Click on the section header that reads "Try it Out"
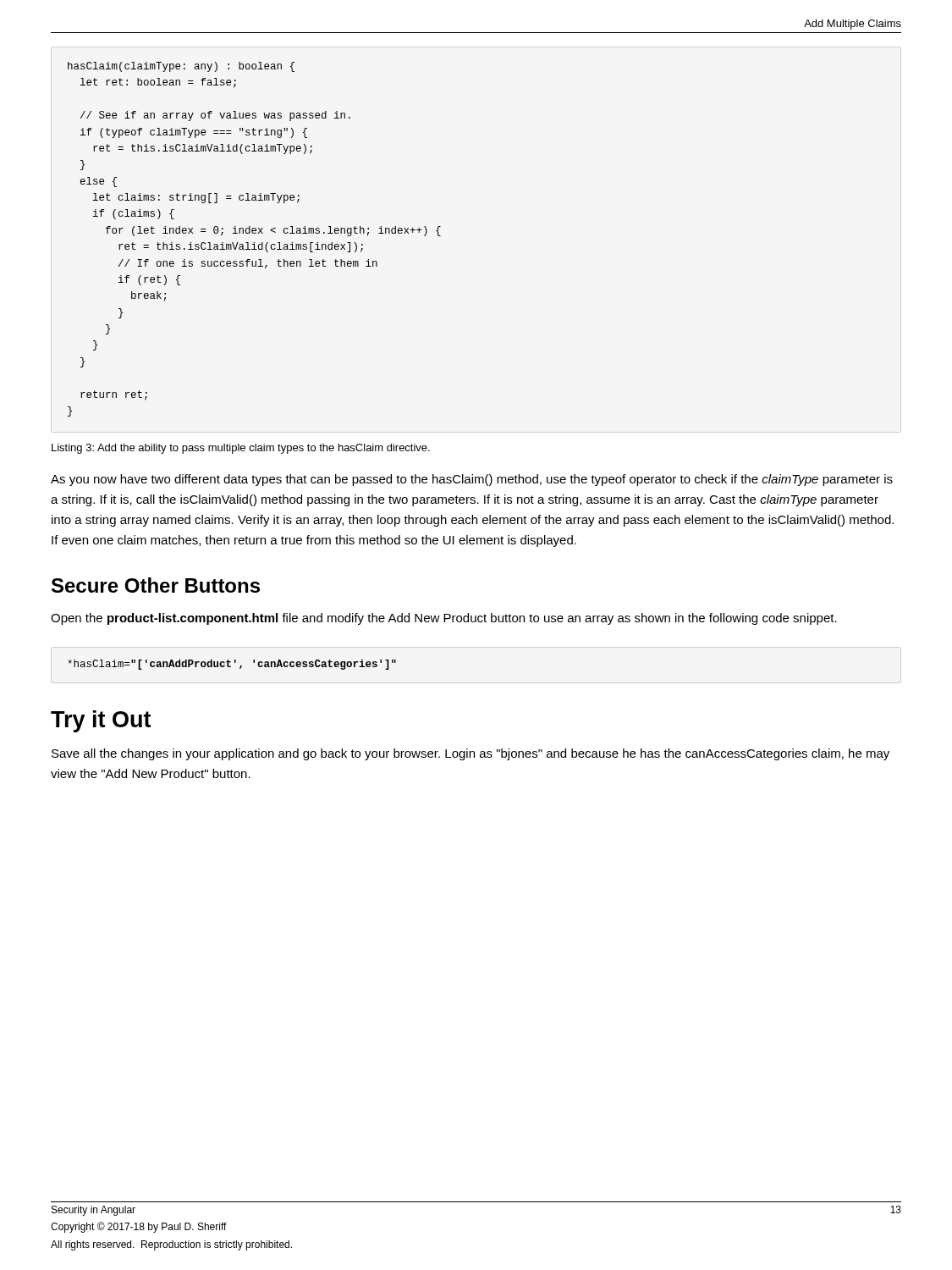Viewport: 952px width, 1270px height. point(101,720)
